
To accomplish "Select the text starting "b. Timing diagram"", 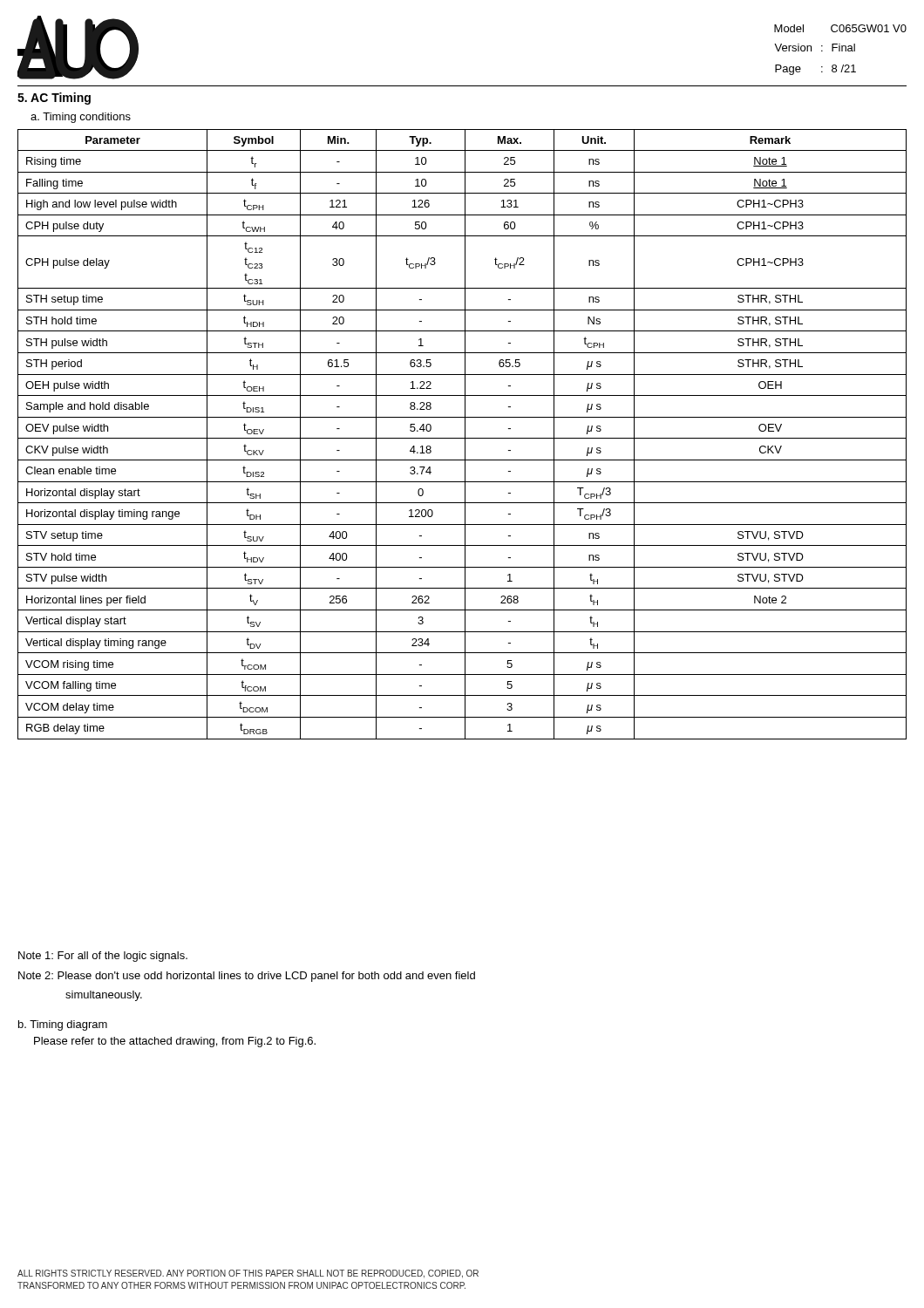I will pyautogui.click(x=62, y=1024).
